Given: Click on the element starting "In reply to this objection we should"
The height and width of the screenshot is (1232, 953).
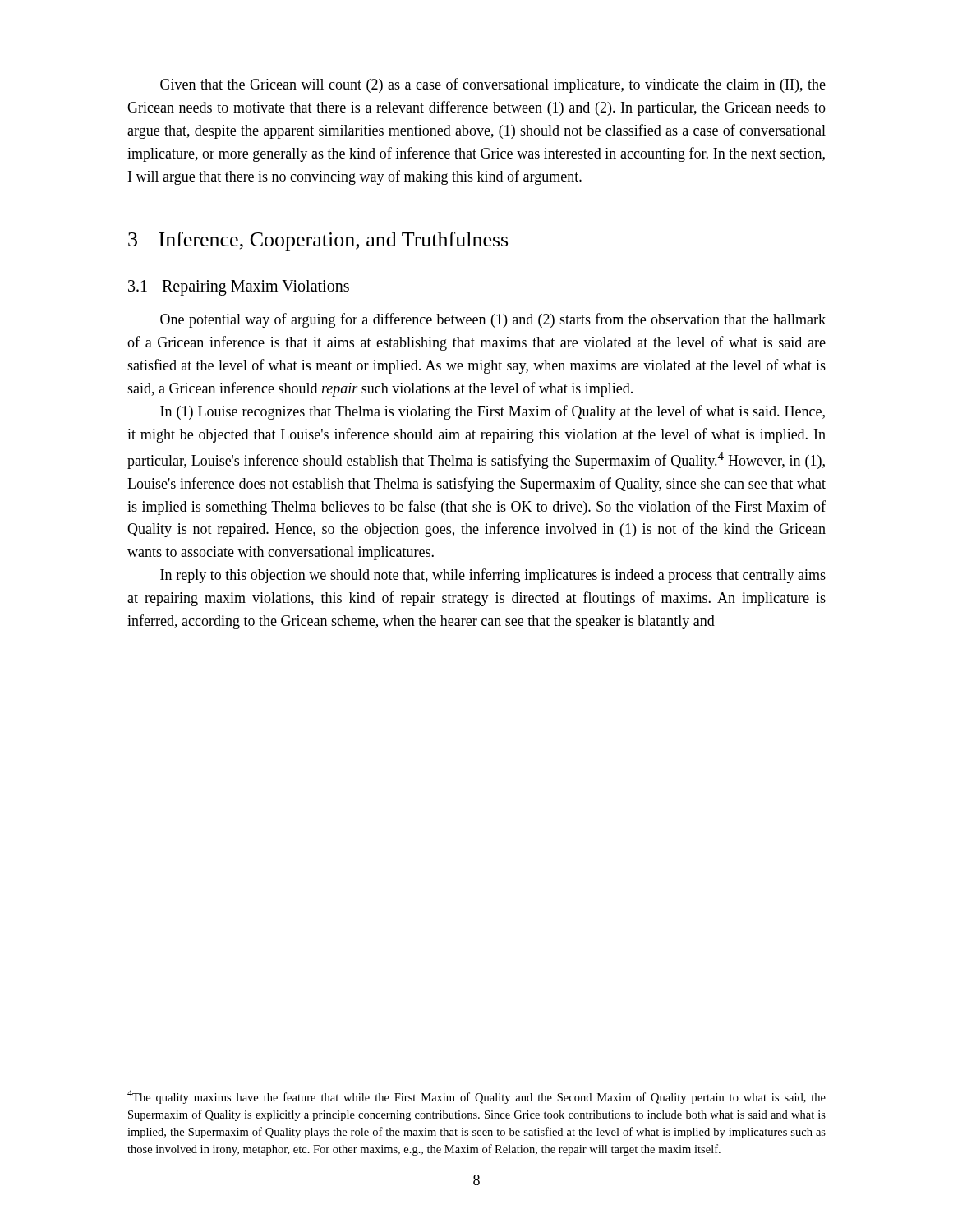Looking at the screenshot, I should tap(476, 599).
